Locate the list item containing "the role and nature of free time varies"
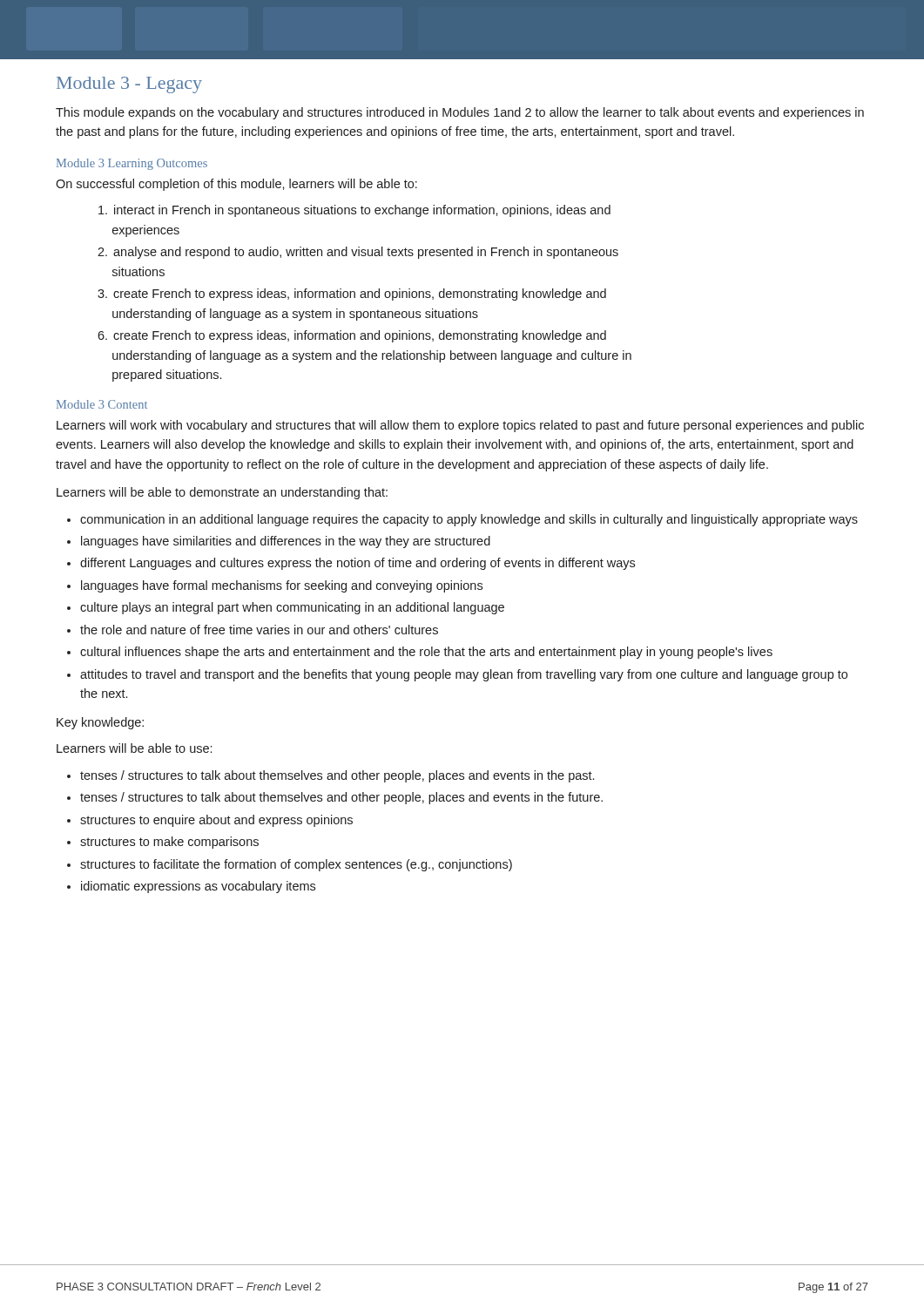This screenshot has width=924, height=1307. point(259,630)
